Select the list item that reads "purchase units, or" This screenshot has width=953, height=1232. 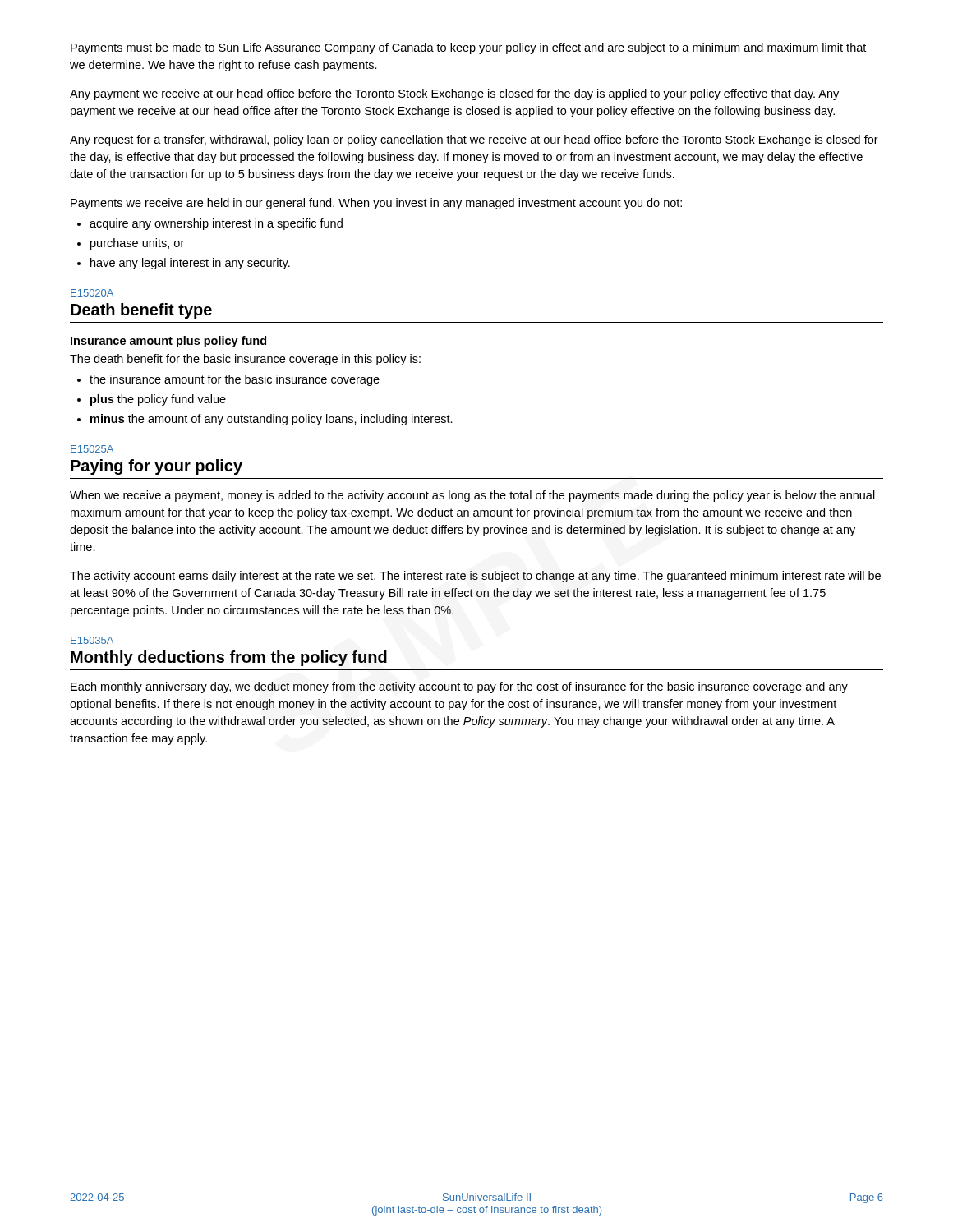pyautogui.click(x=137, y=243)
